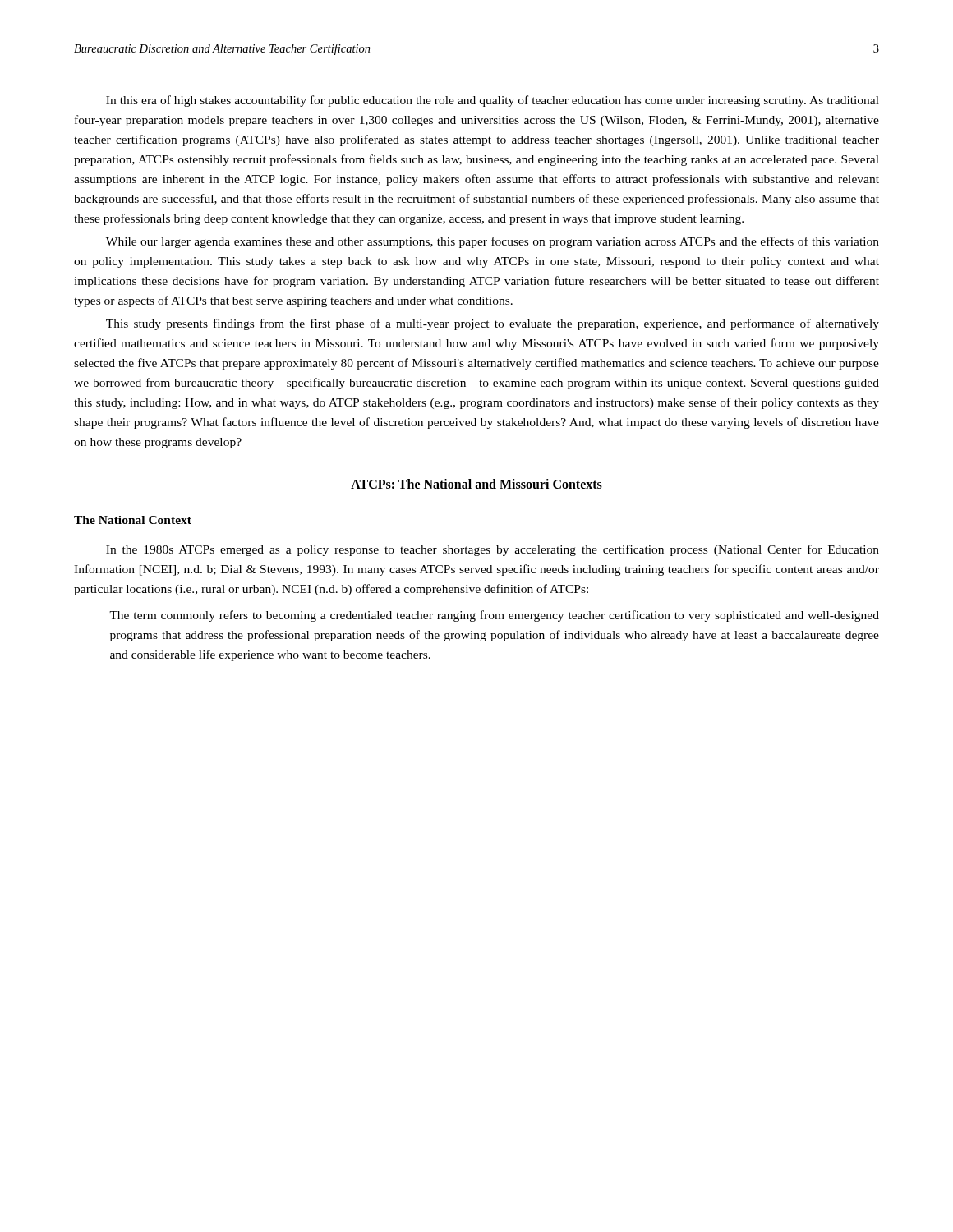
Task: Navigate to the passage starting "The term commonly refers to becoming a credentialed"
Action: coord(494,635)
